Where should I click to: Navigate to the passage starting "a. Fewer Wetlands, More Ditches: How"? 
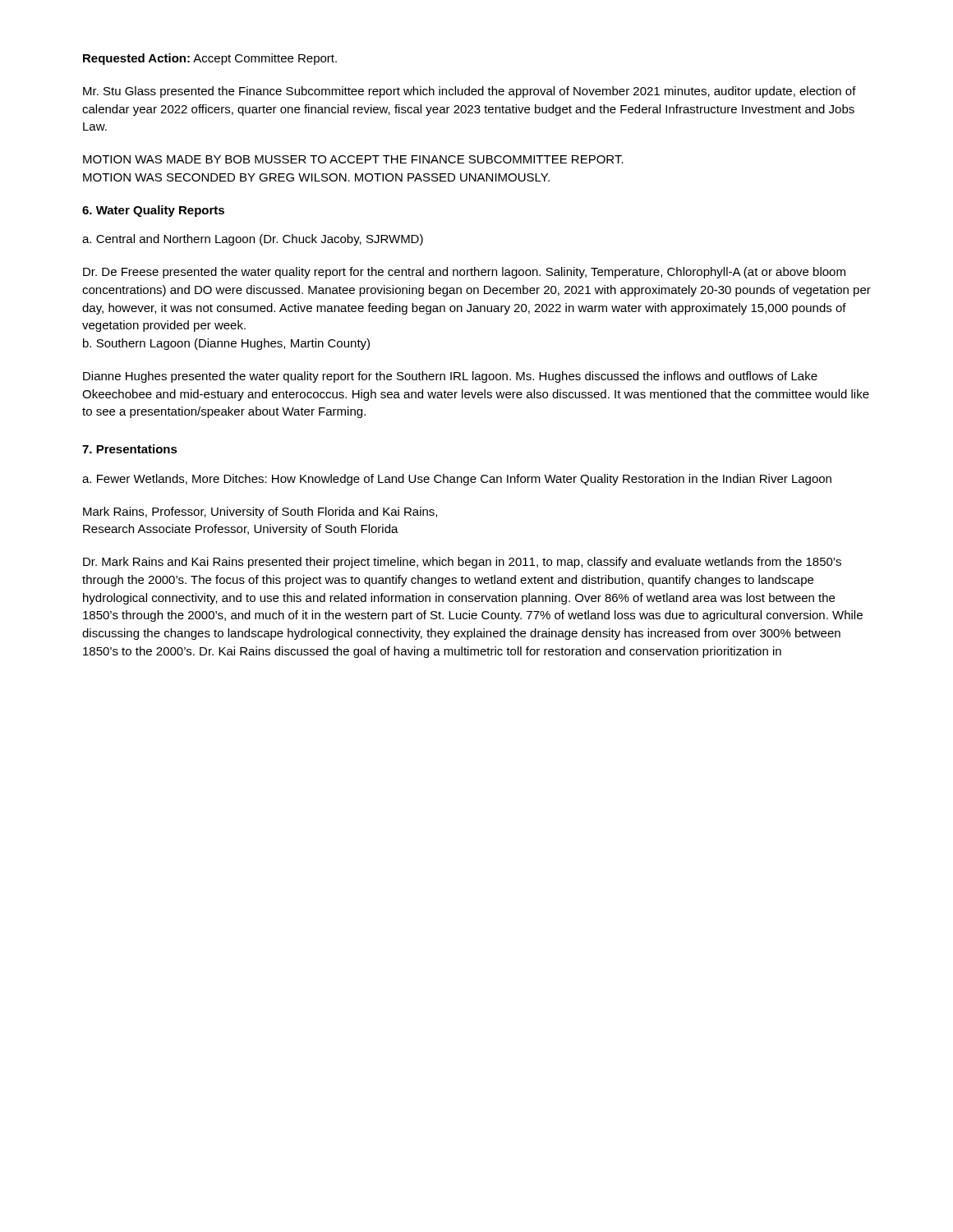[457, 478]
